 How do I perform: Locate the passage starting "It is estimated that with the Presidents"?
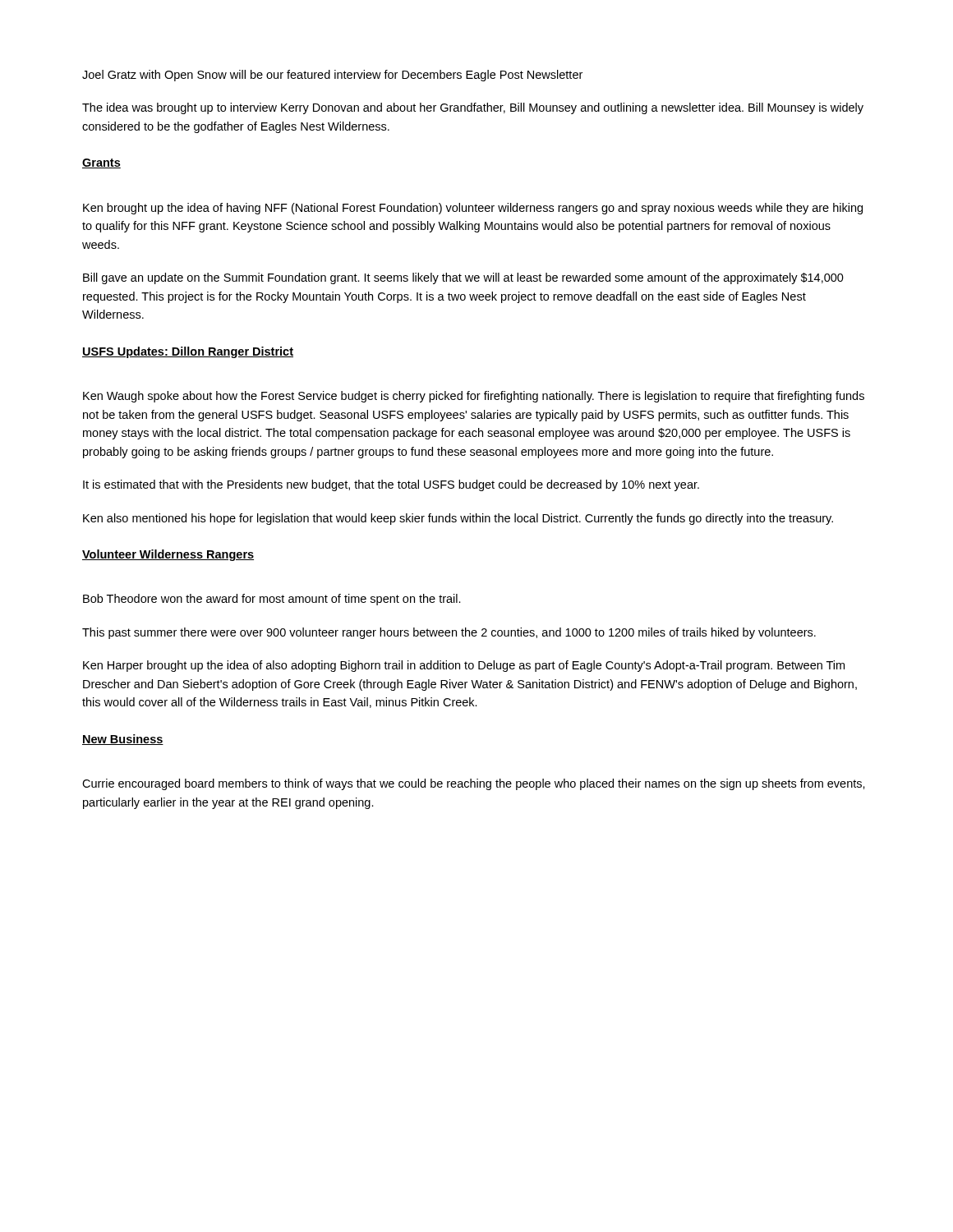click(x=391, y=485)
